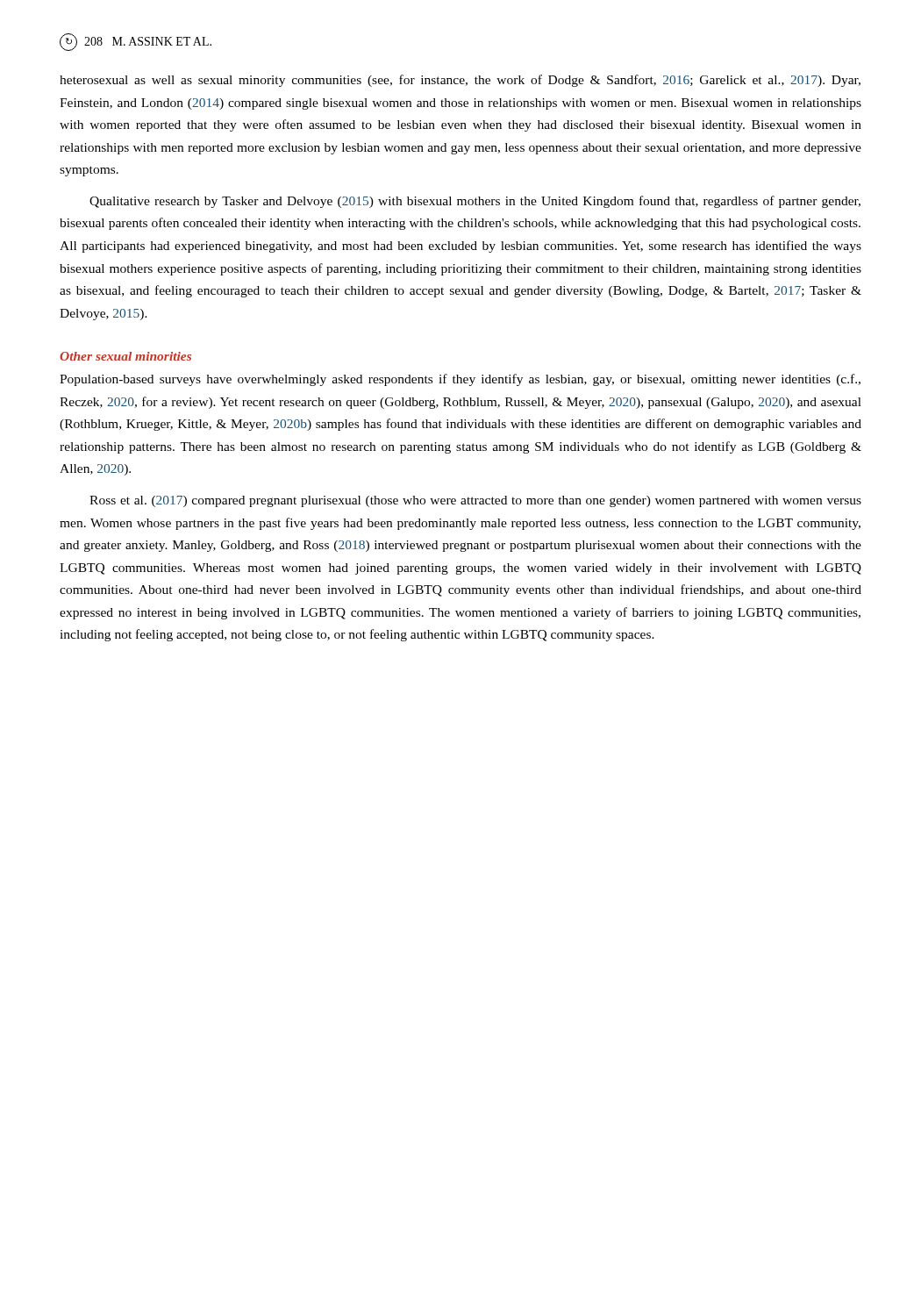Select the region starting "heterosexual as well as sexual"
Viewport: 921px width, 1316px height.
pyautogui.click(x=460, y=124)
